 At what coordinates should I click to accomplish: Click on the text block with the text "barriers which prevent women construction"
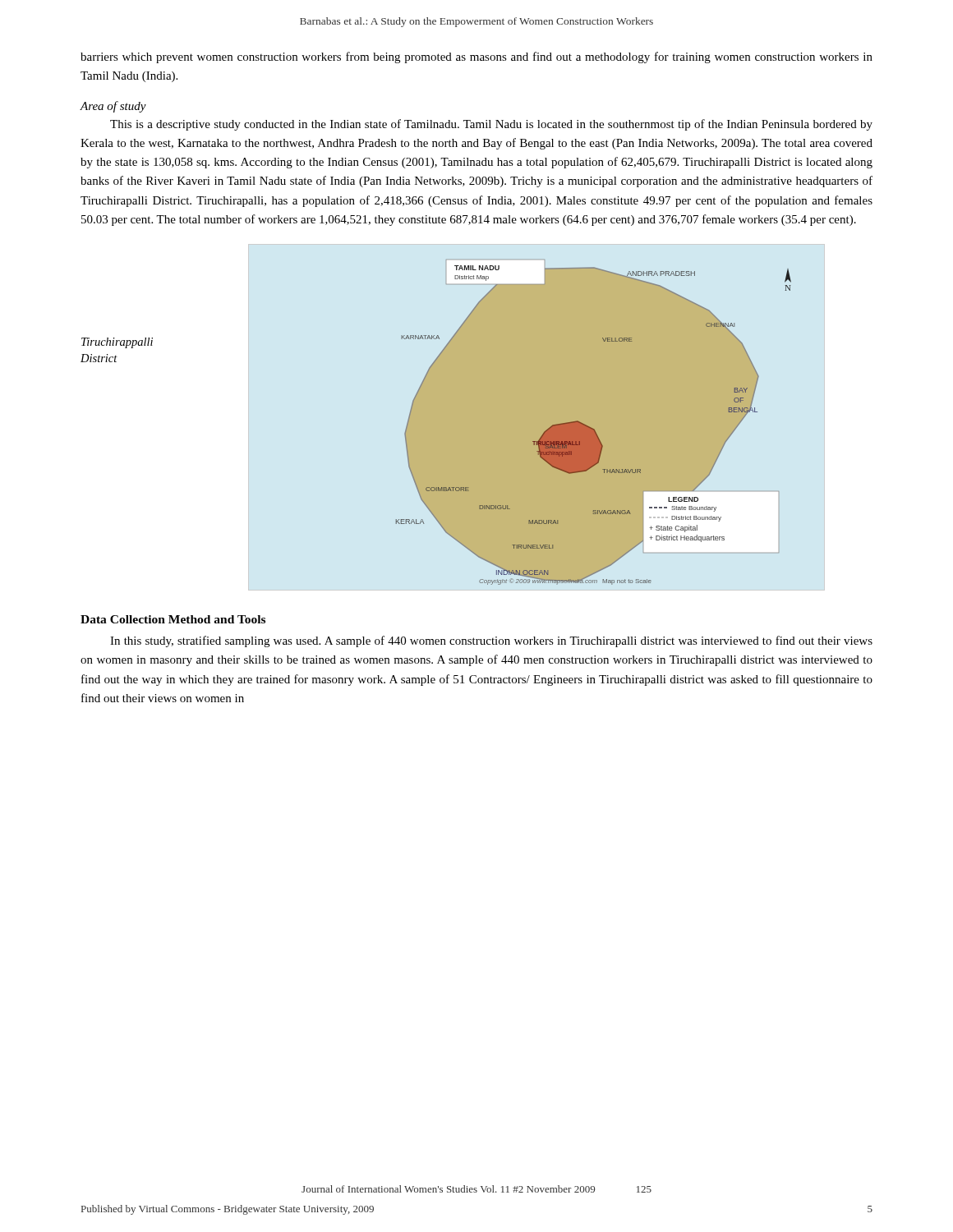click(x=476, y=66)
